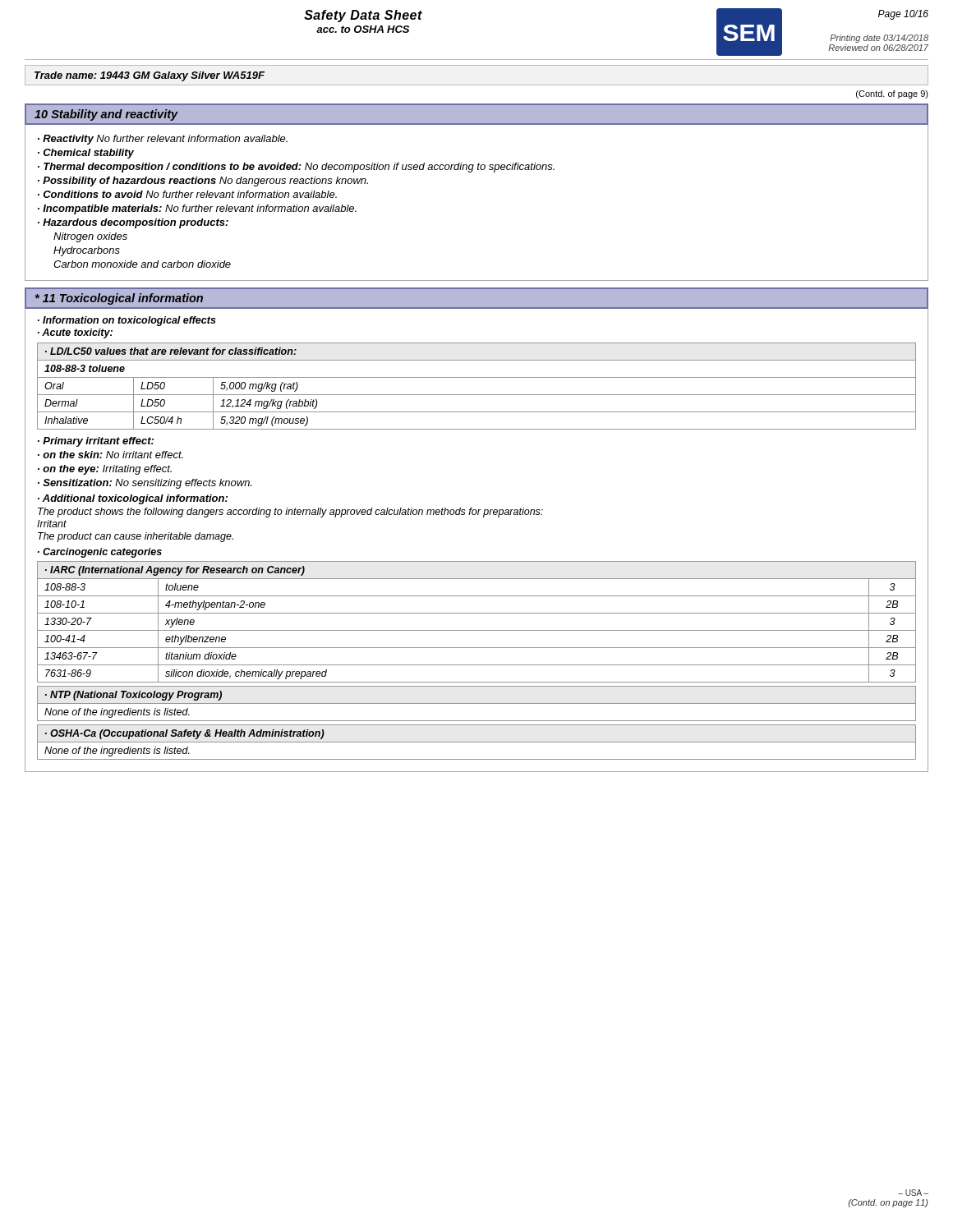Locate the text starting "· Information on toxicological effects"

126,320
